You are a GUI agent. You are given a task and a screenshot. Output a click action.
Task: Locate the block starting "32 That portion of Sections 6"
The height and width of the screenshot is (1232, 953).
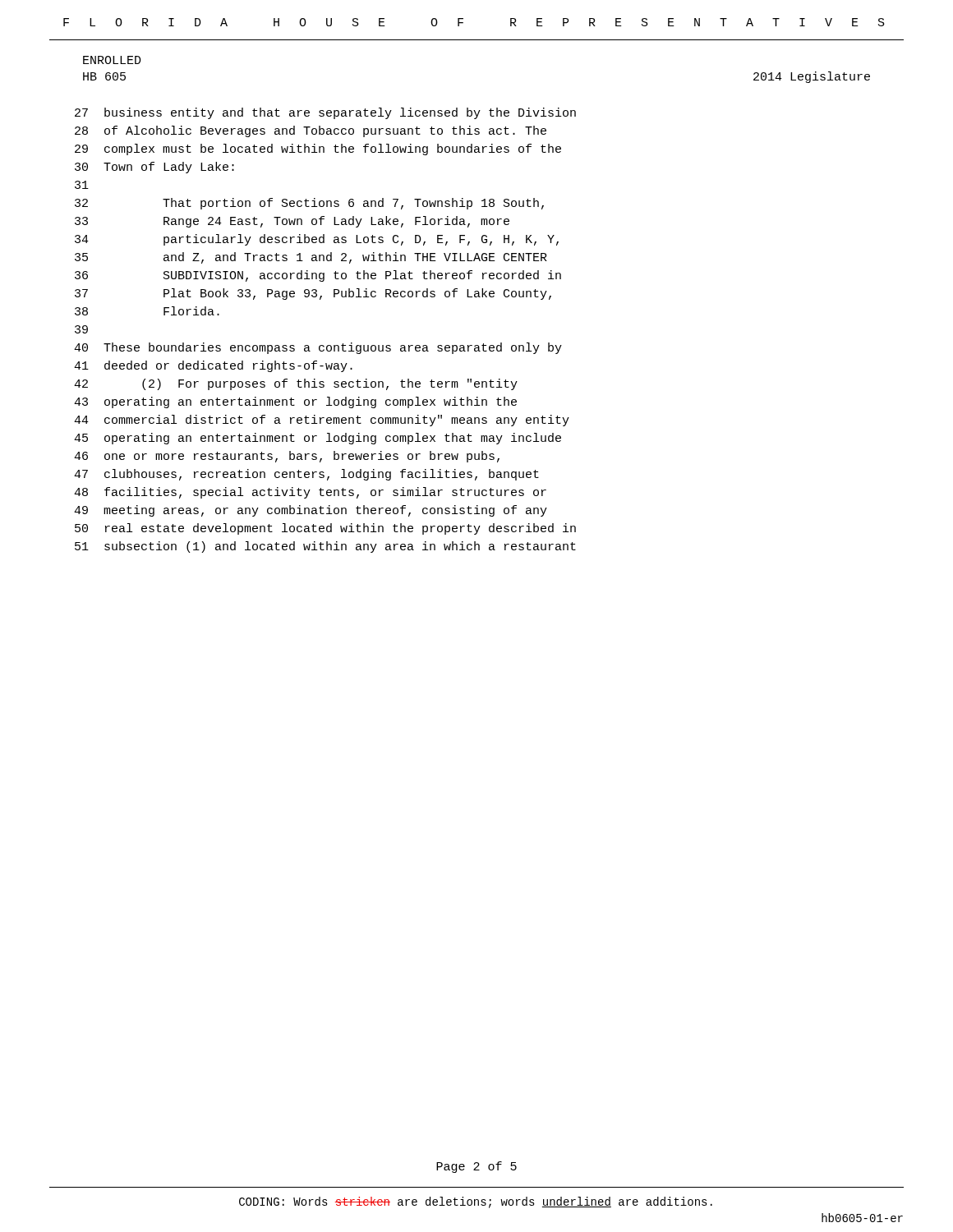coord(476,205)
